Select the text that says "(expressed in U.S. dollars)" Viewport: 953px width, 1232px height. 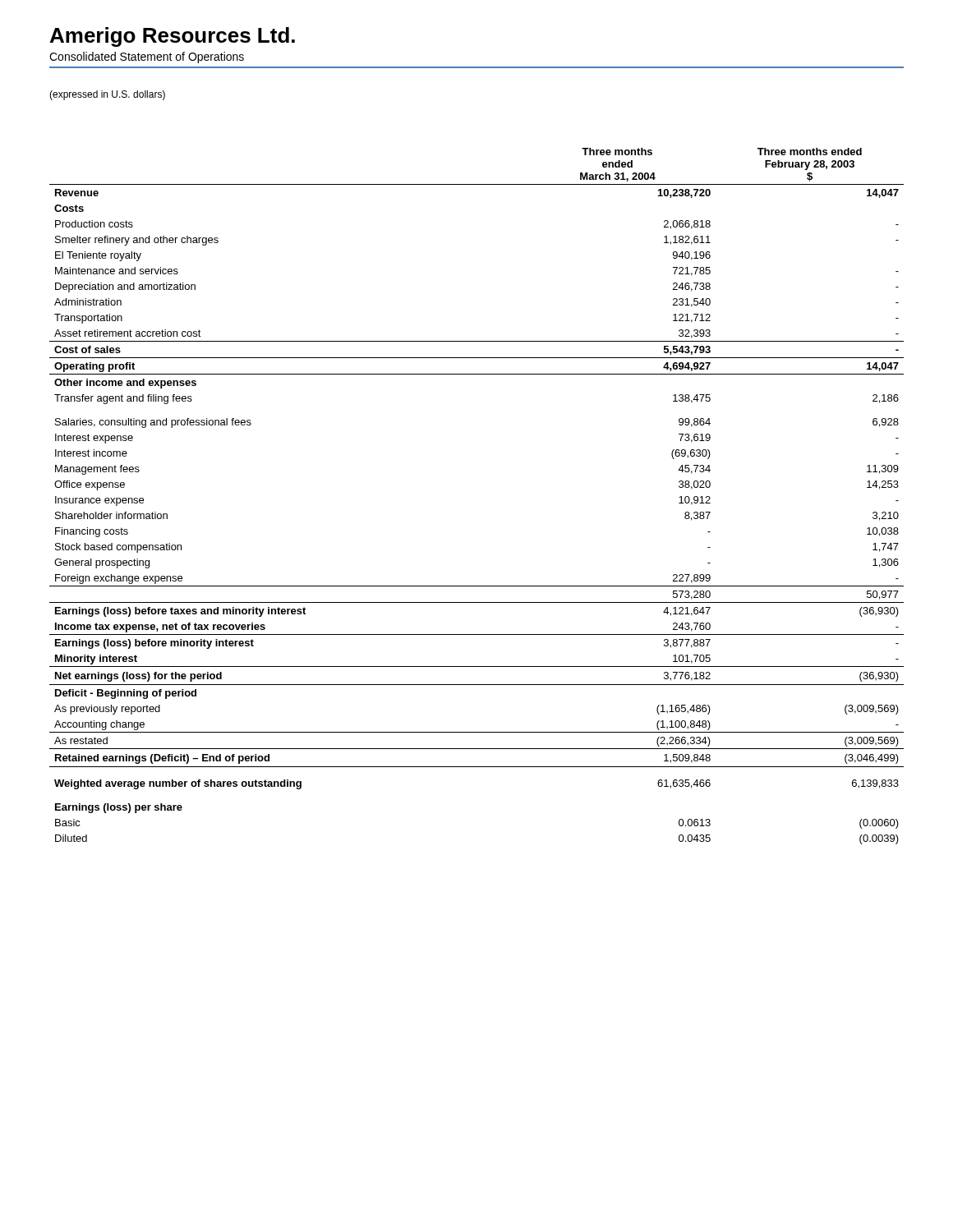click(x=107, y=94)
